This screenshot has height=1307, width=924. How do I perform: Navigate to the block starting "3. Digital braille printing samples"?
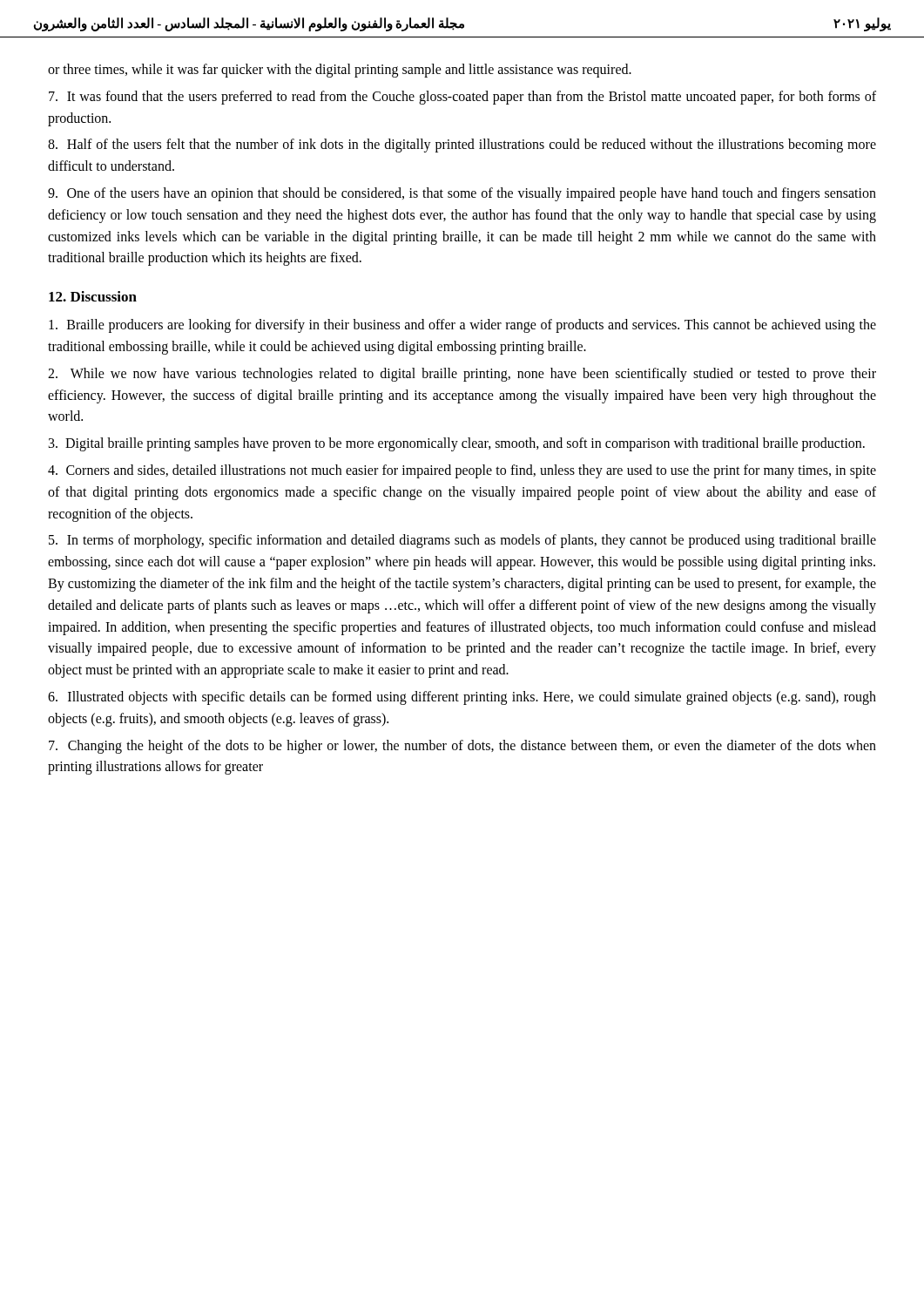coord(457,443)
